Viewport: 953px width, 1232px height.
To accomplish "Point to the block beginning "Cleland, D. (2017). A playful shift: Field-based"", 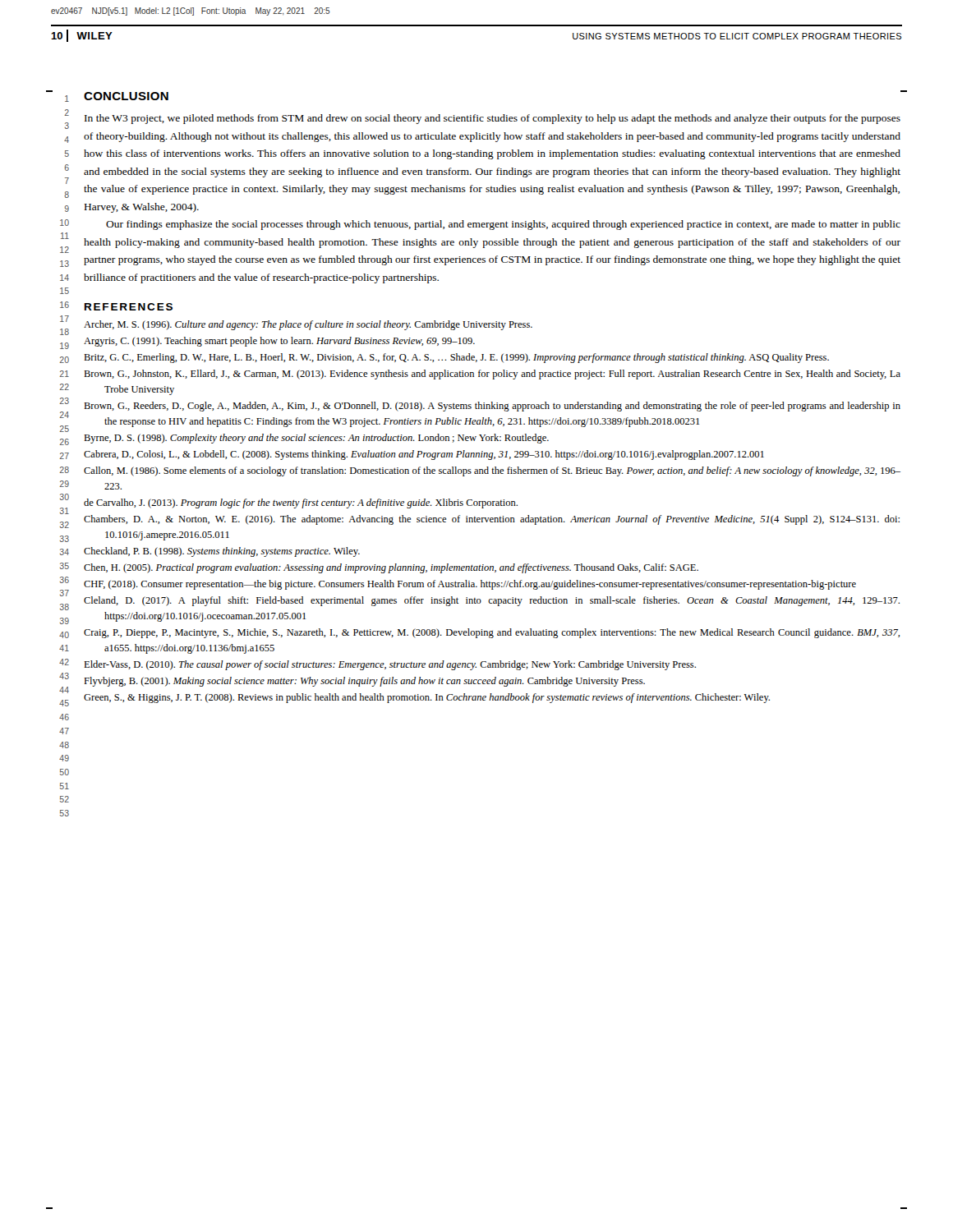I will click(492, 608).
